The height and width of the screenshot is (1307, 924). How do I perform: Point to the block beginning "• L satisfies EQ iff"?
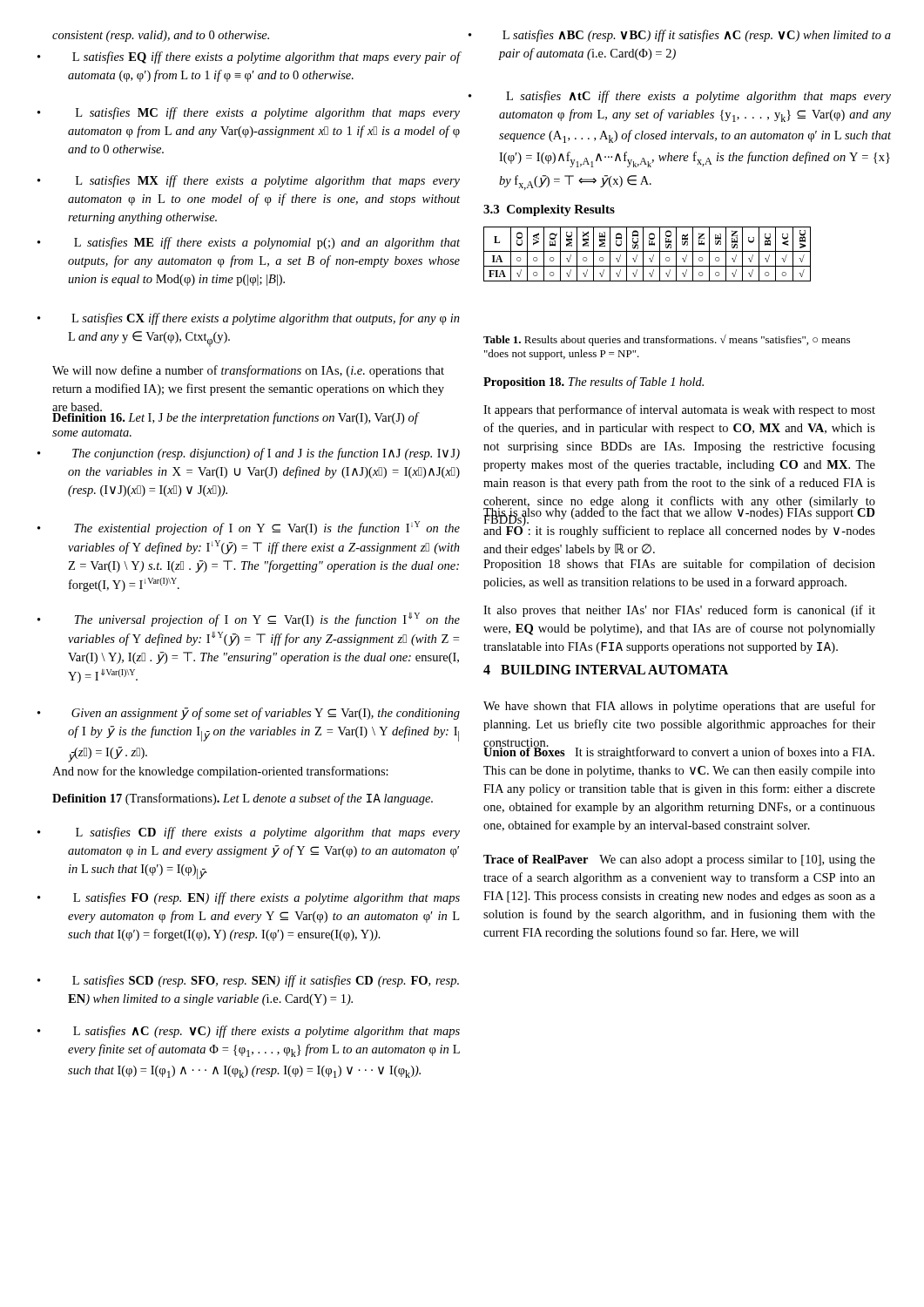point(256,65)
